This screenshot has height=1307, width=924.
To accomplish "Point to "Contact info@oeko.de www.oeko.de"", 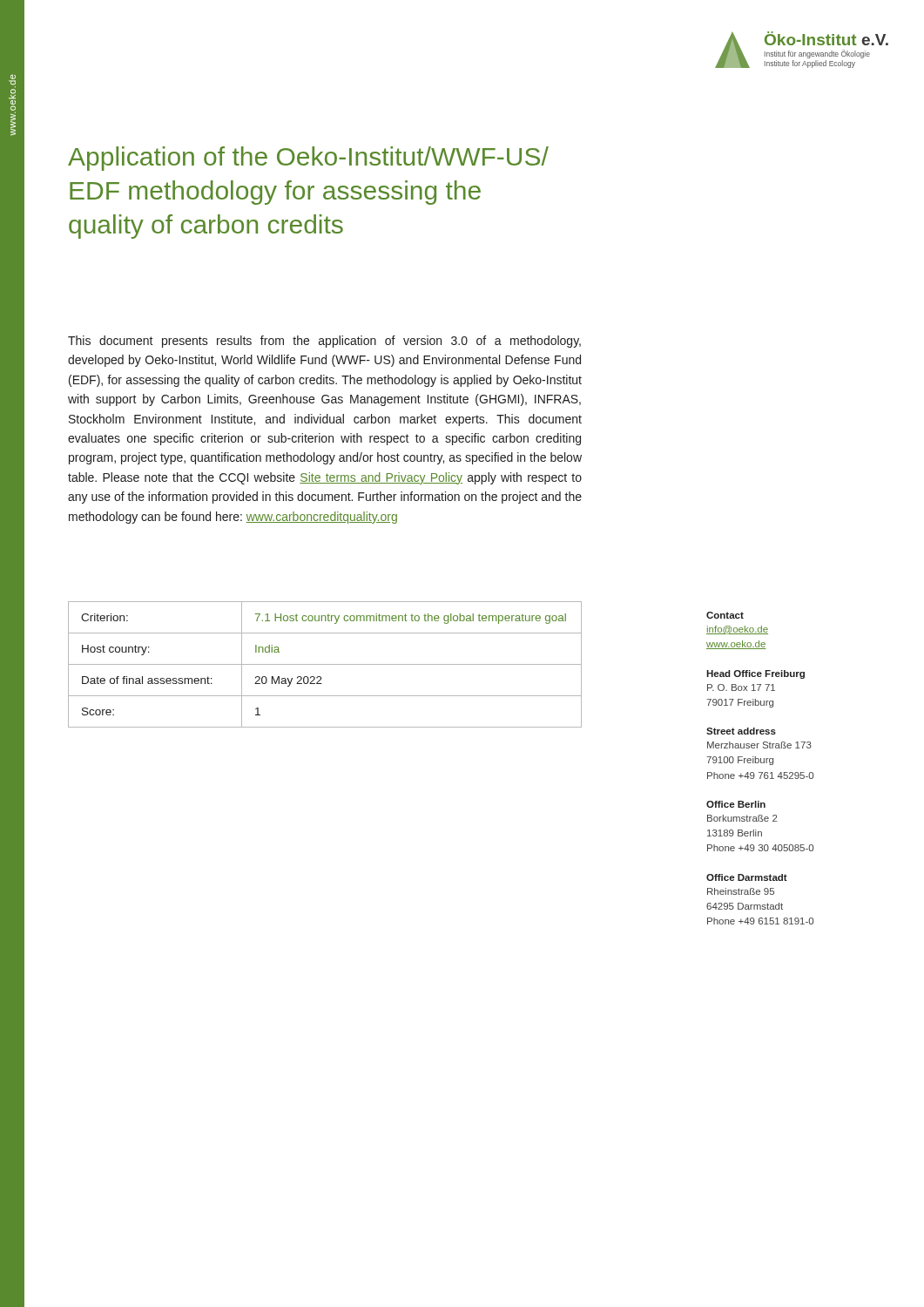I will click(725, 615).
